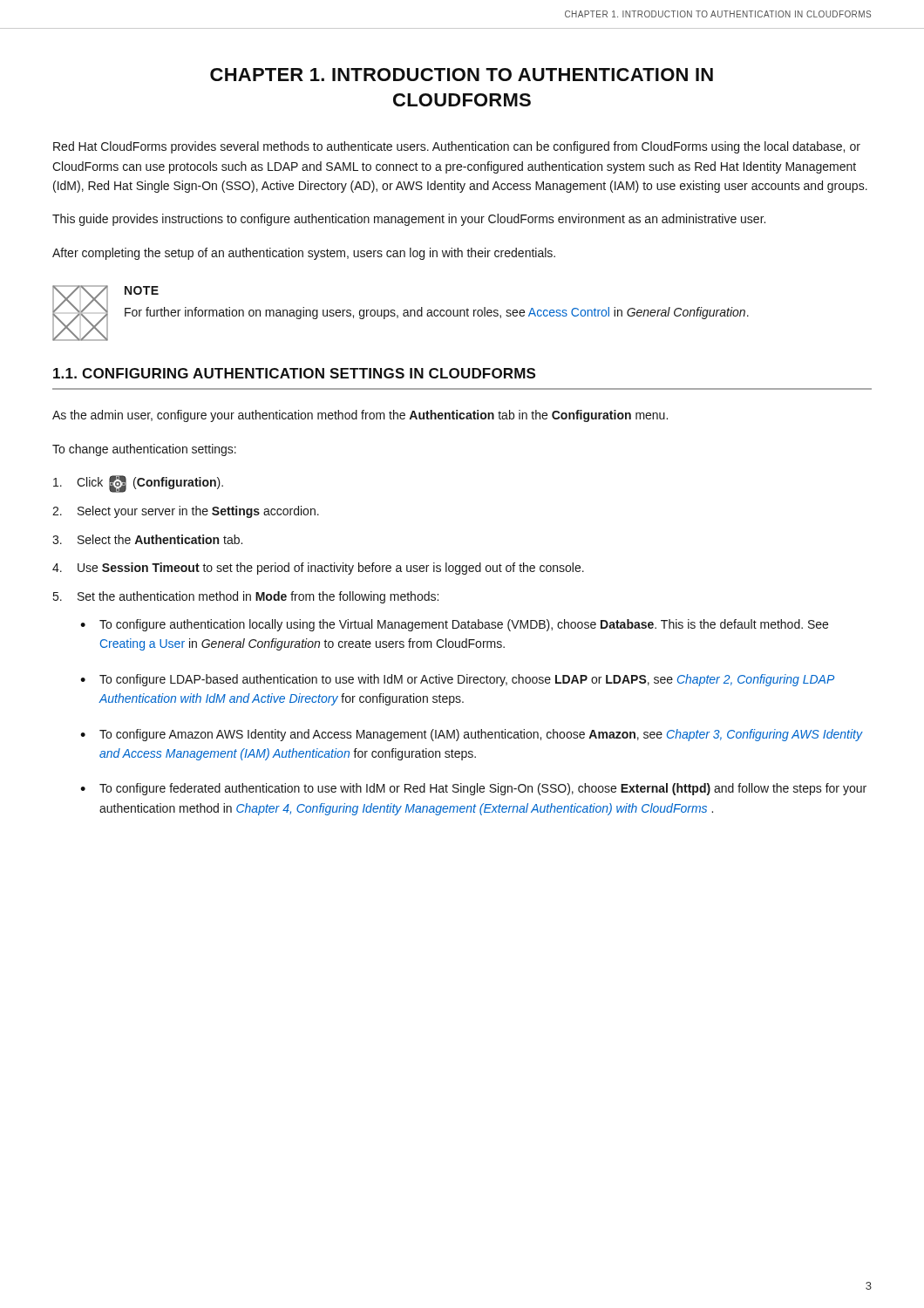Navigate to the block starting "• To configure federated authentication to use with"

click(x=476, y=798)
